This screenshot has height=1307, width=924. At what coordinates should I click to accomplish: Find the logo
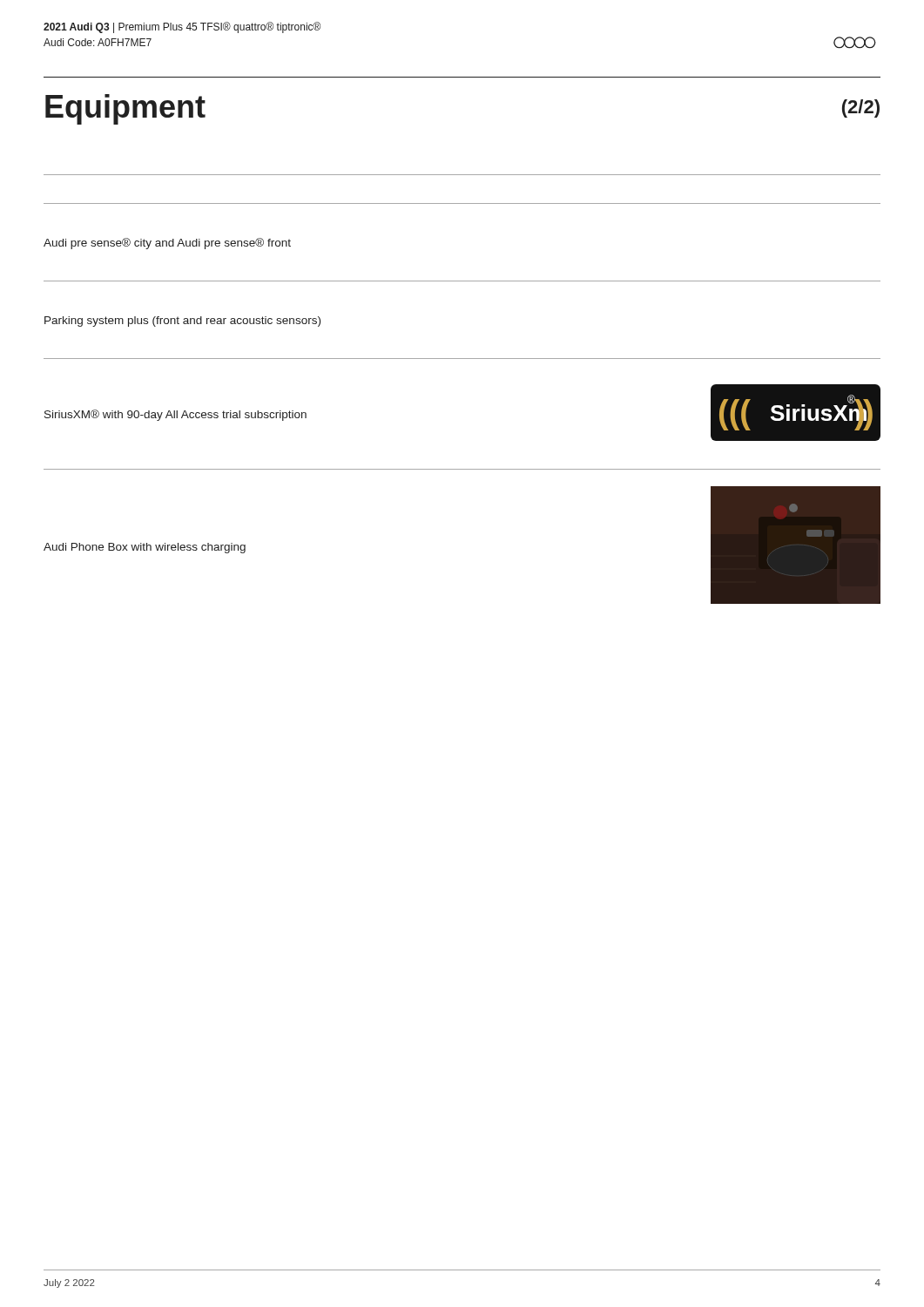tap(796, 414)
